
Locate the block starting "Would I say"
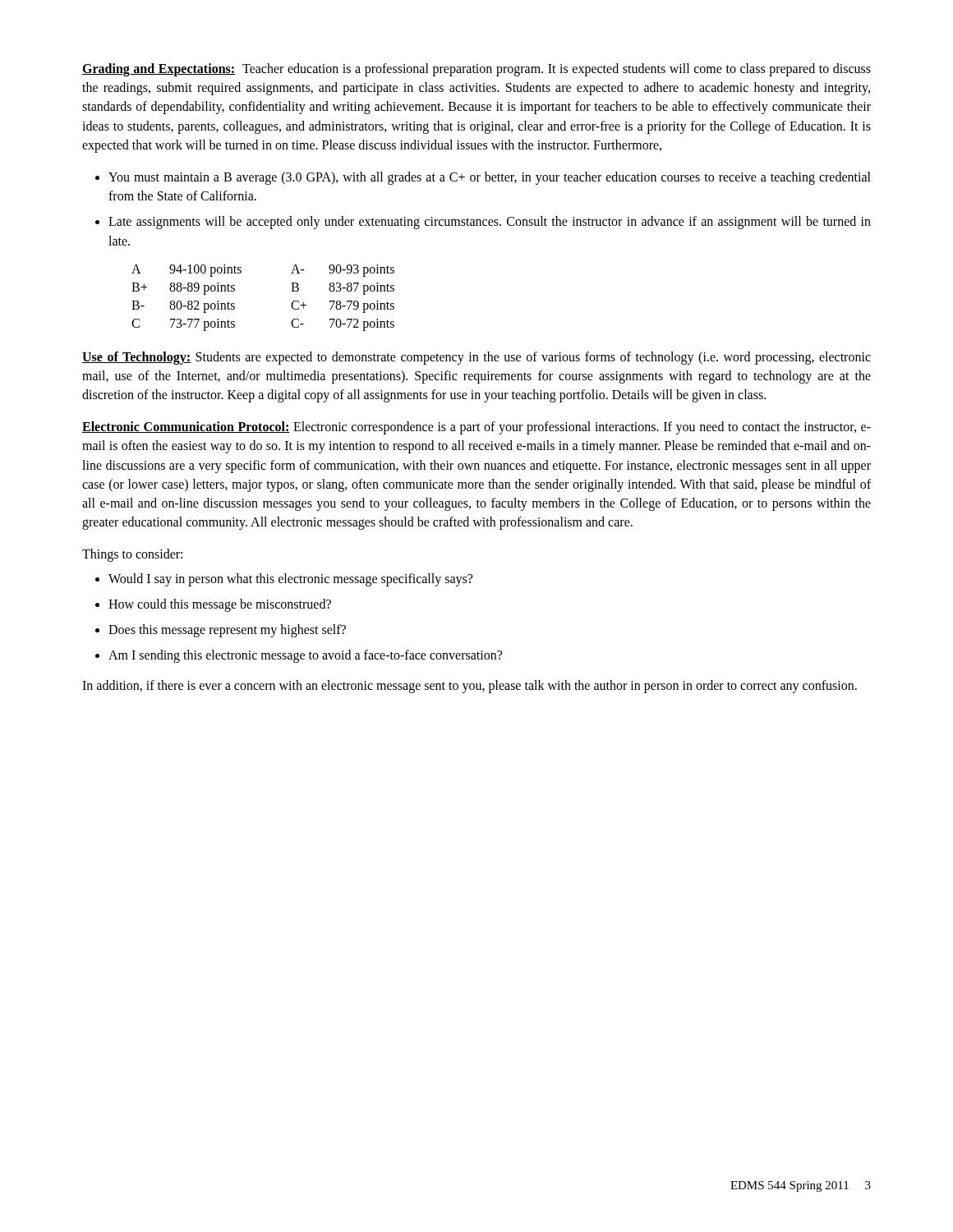291,578
